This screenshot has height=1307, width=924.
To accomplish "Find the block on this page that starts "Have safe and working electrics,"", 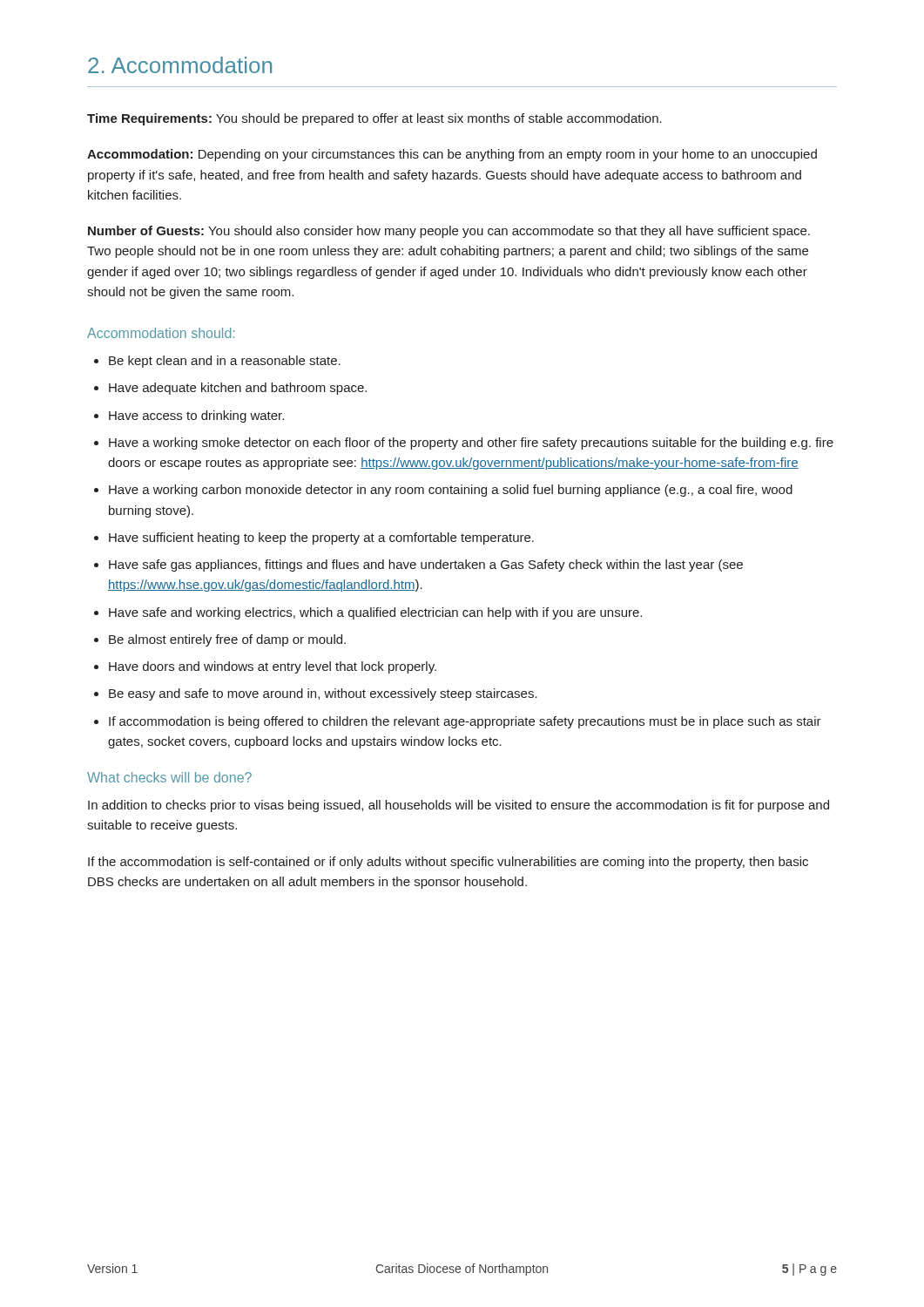I will (x=376, y=612).
